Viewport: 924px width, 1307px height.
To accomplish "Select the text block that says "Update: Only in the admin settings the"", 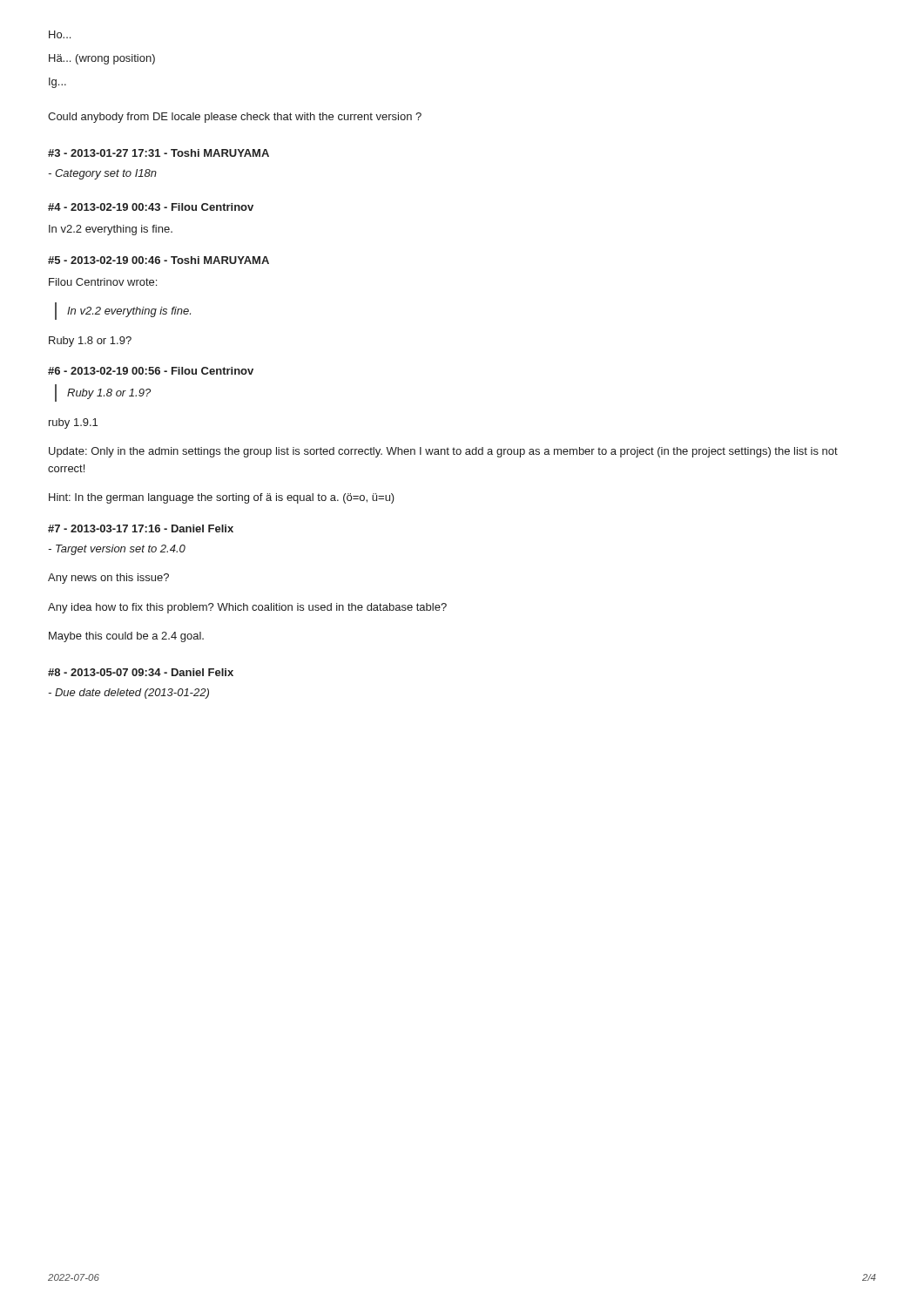I will click(x=443, y=460).
